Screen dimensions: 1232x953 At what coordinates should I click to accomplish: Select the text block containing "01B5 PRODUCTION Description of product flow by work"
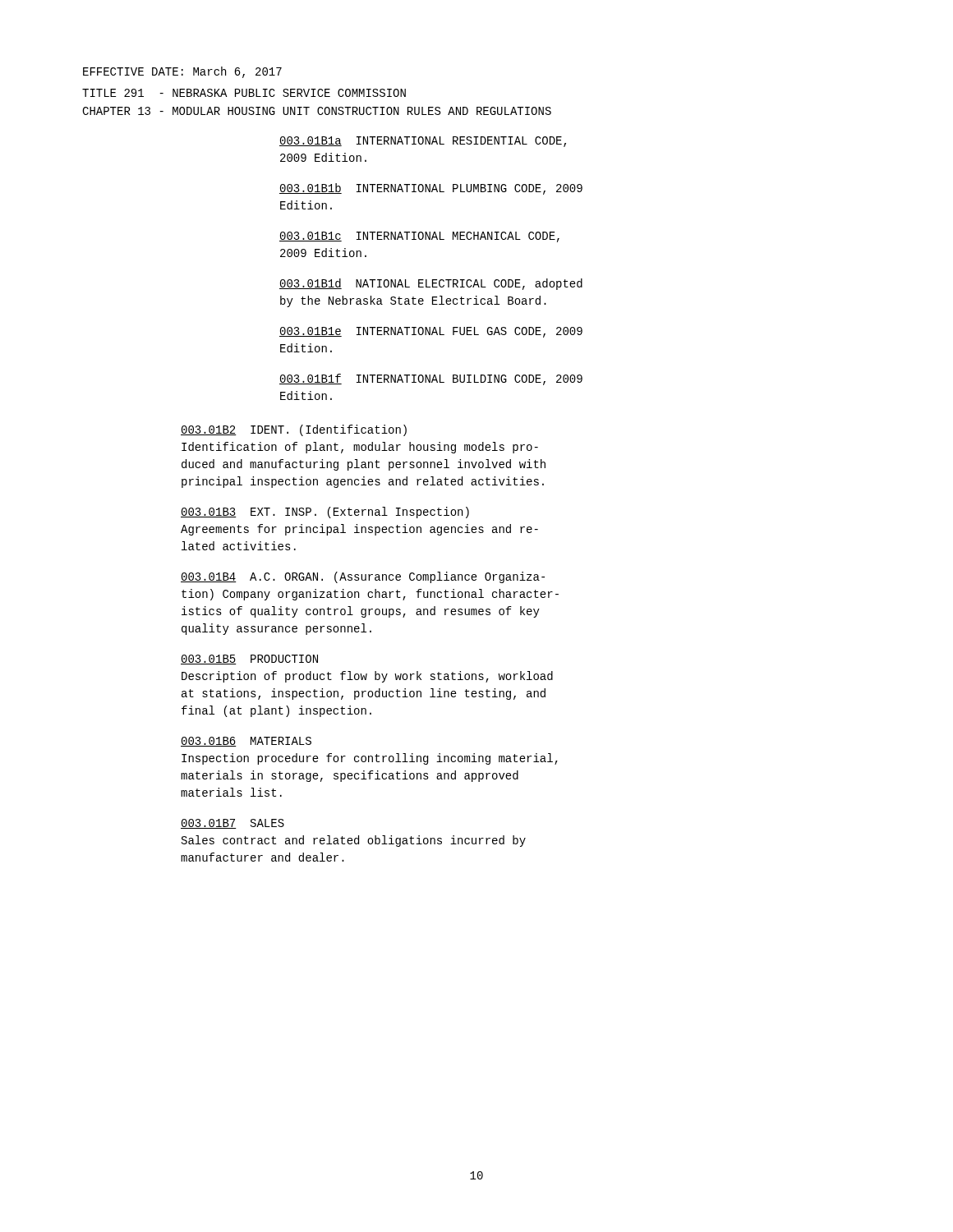point(367,685)
